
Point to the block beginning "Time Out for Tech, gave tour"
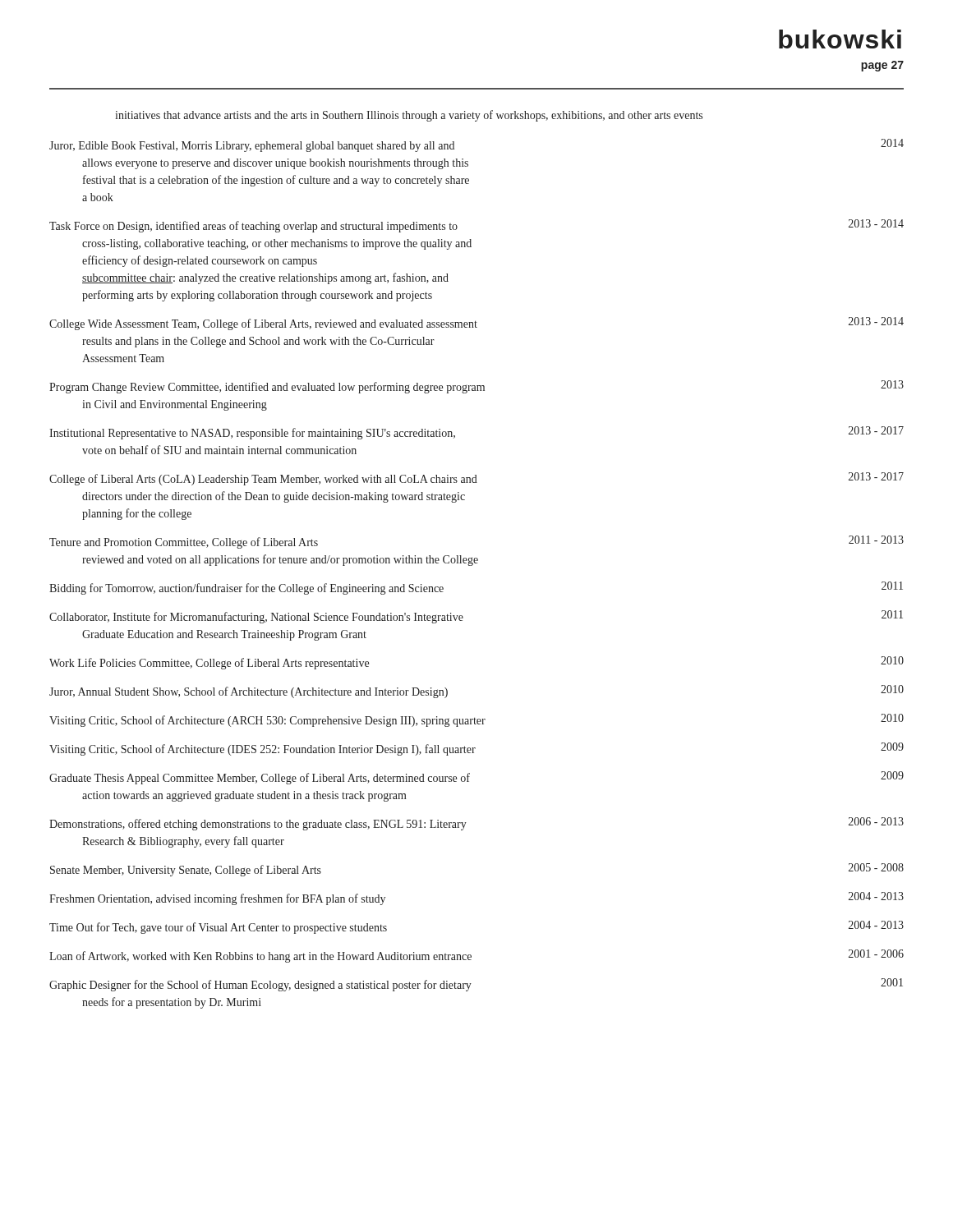[217, 926]
